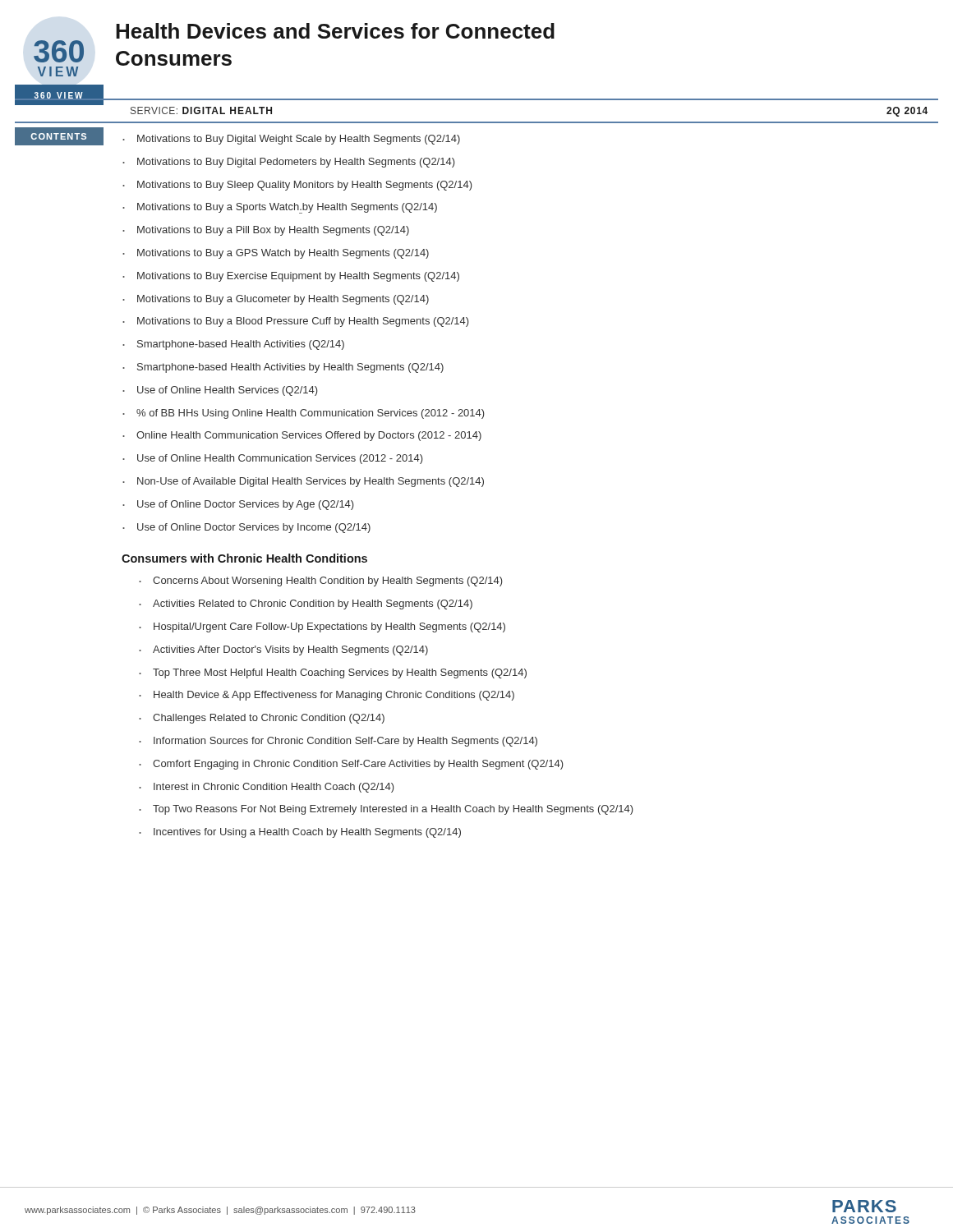
Task: Select the list item with the text "· Use of Online Health Communication Services"
Action: tap(272, 459)
